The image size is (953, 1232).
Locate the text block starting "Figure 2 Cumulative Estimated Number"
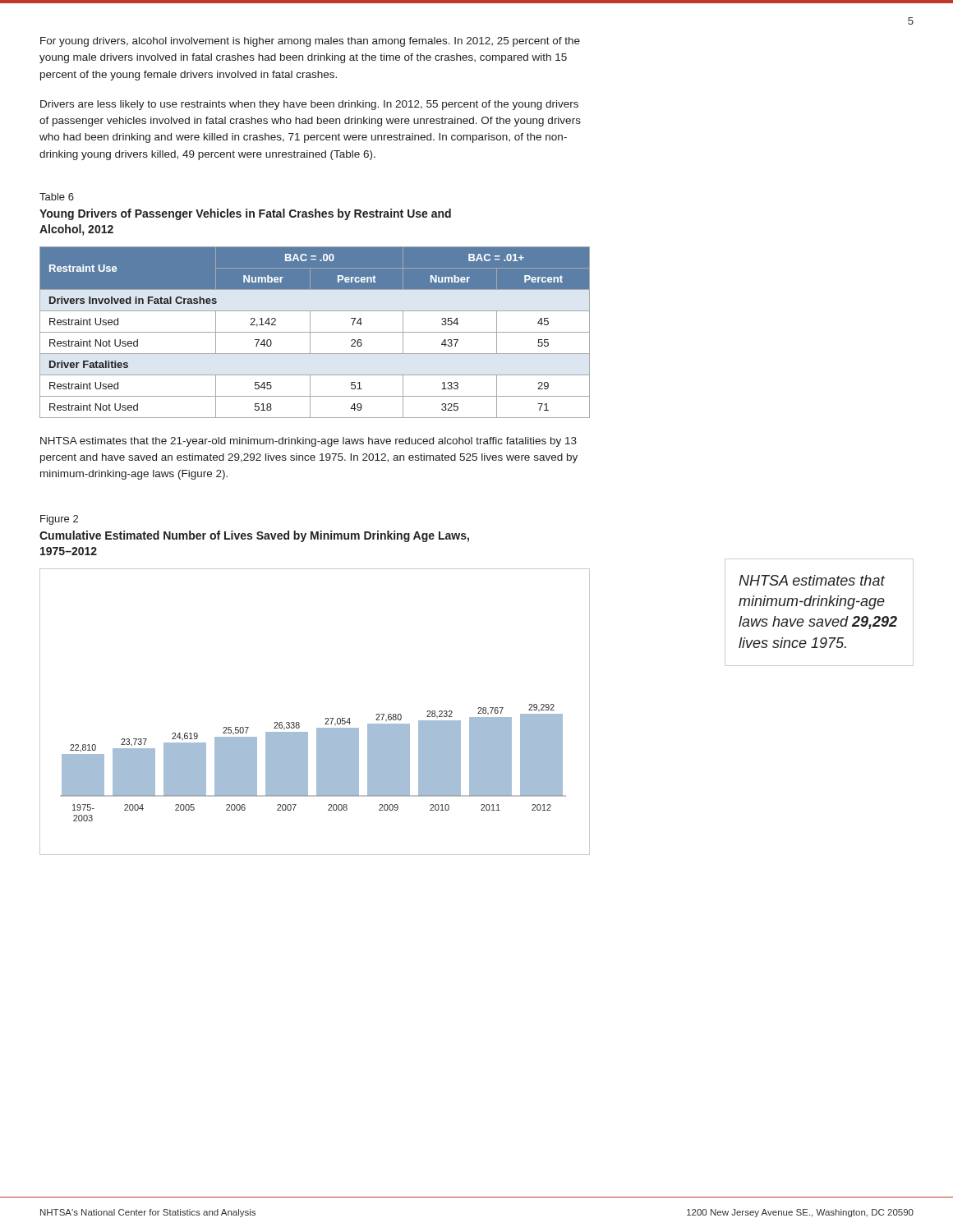tap(255, 536)
